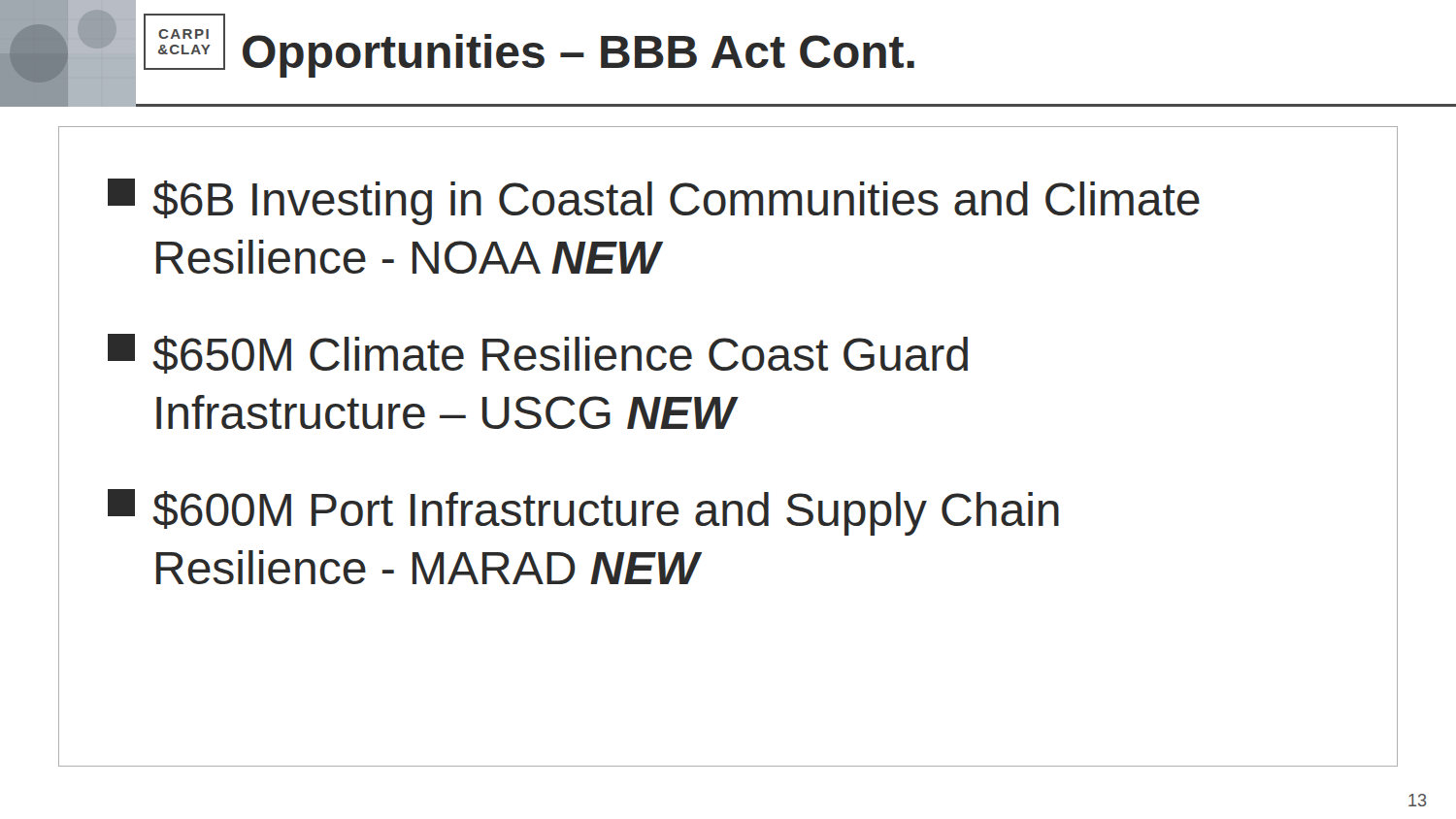Locate the list item containing "$600M Port Infrastructure and Supply ChainResilience"
Viewport: 1456px width, 819px height.
(x=585, y=540)
